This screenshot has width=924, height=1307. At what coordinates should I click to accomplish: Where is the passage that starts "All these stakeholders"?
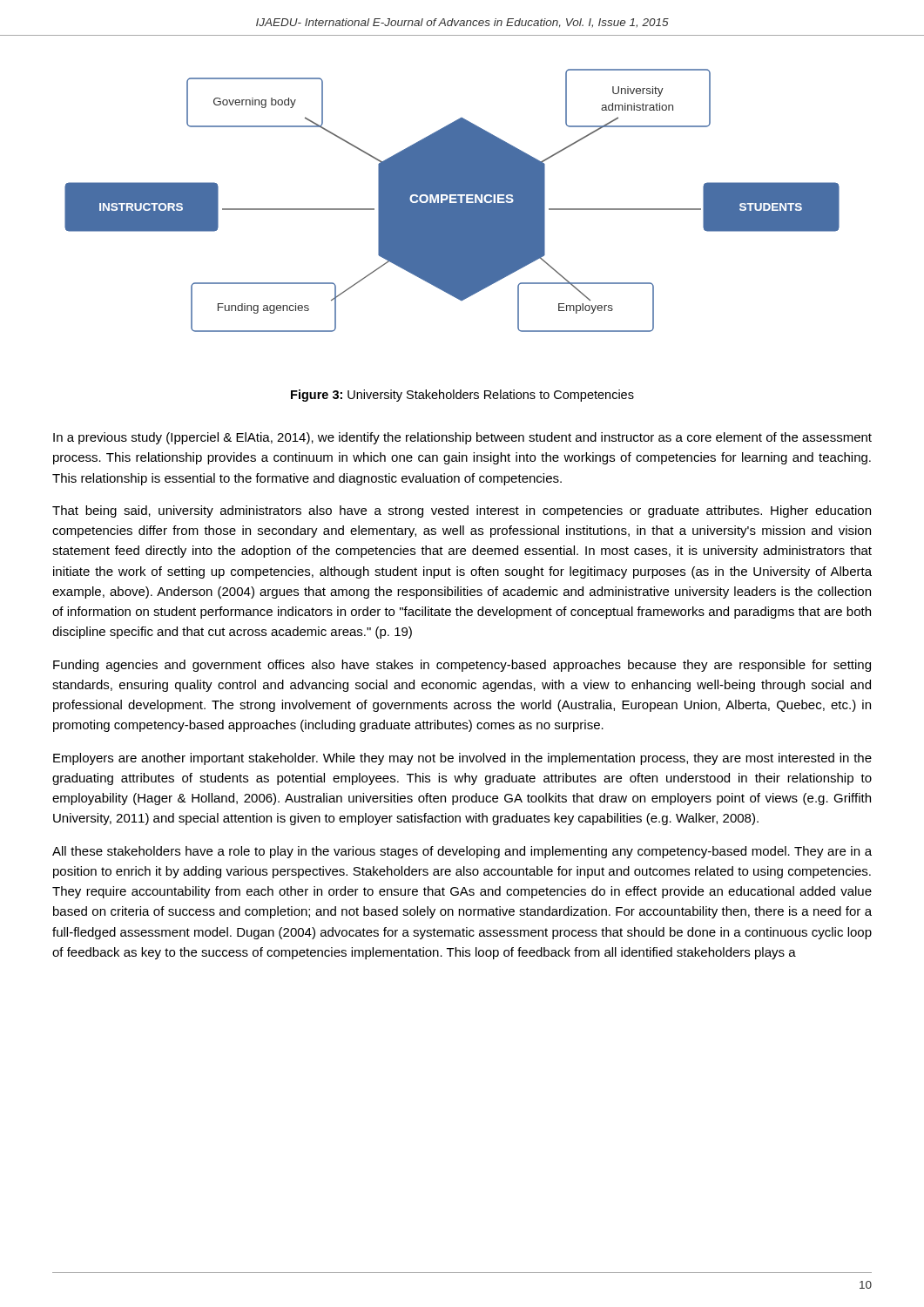click(462, 901)
